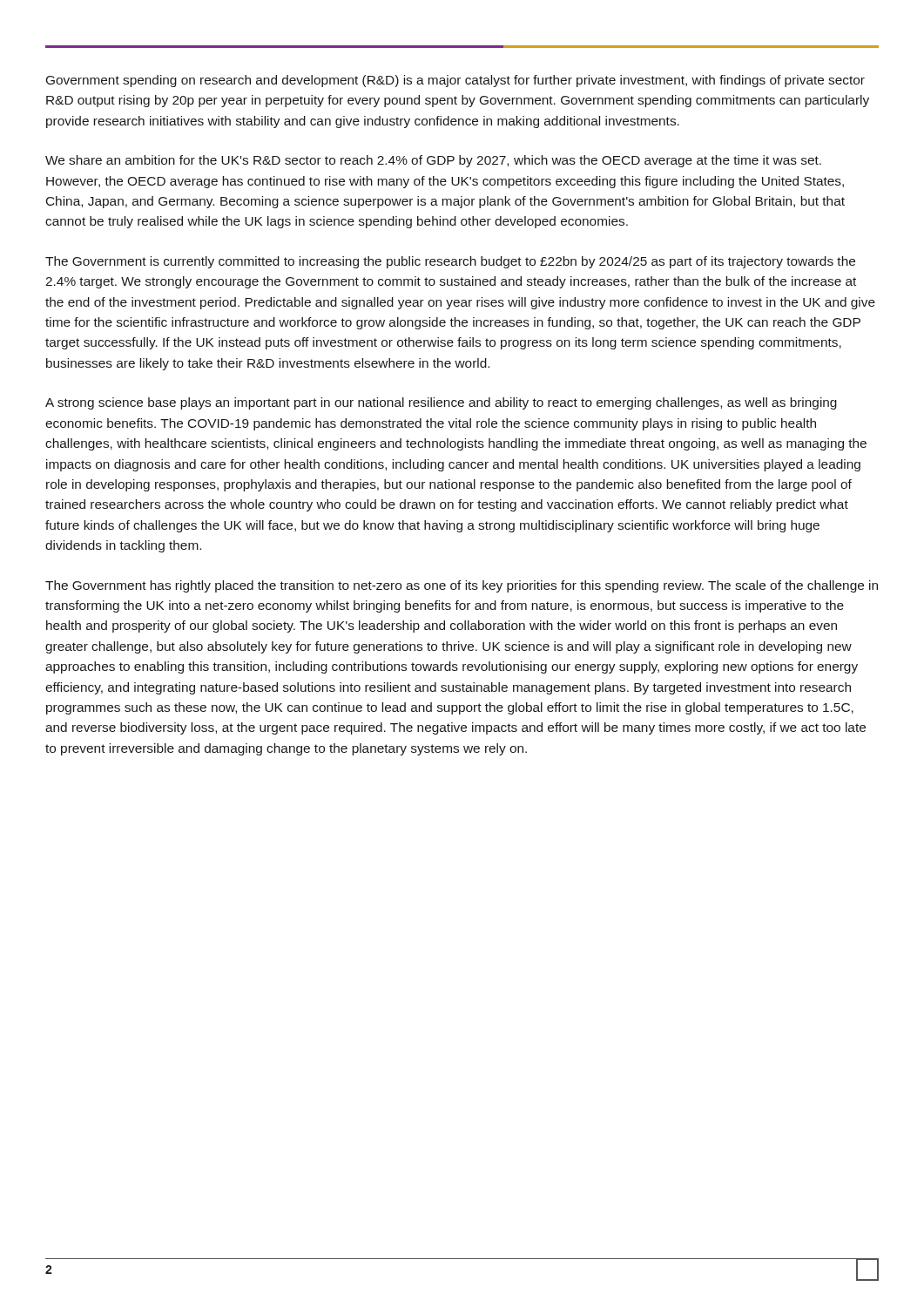This screenshot has width=924, height=1307.
Task: Select the passage starting "The Government has rightly"
Action: [462, 666]
